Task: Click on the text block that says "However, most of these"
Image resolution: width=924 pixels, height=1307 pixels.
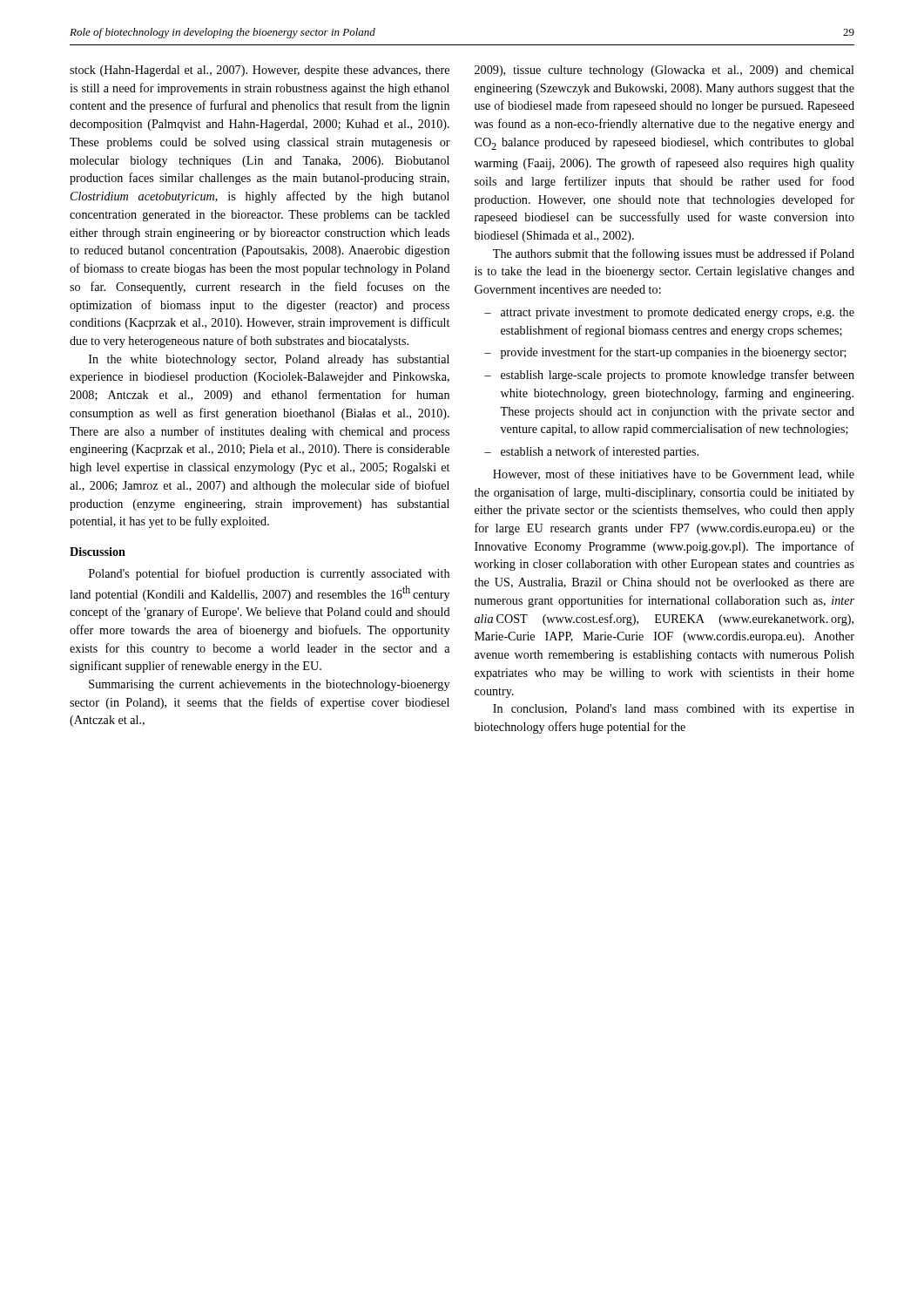Action: point(664,583)
